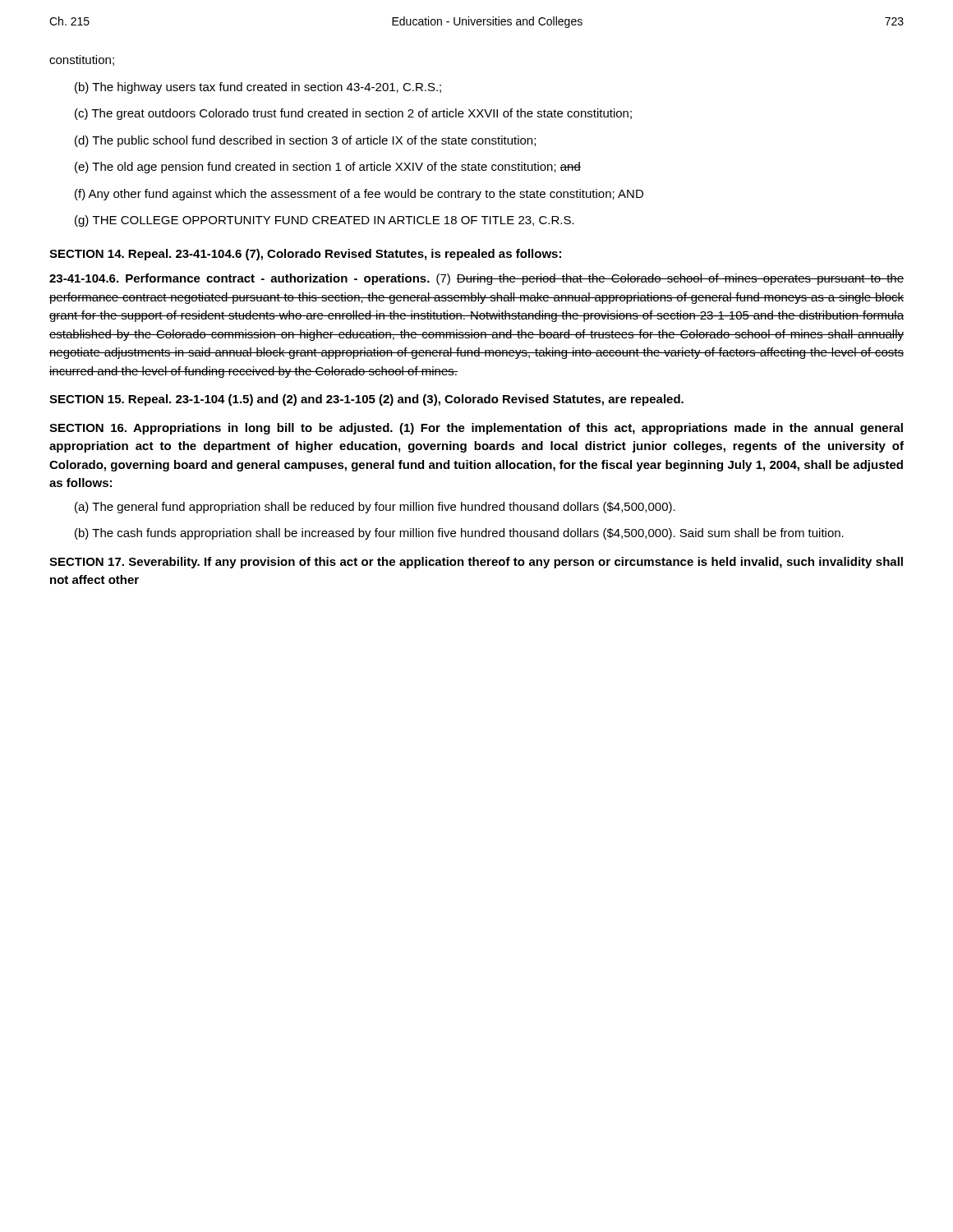The width and height of the screenshot is (953, 1232).
Task: Point to the section header beginning "SECTION 16. Appropriations in long"
Action: click(x=476, y=455)
